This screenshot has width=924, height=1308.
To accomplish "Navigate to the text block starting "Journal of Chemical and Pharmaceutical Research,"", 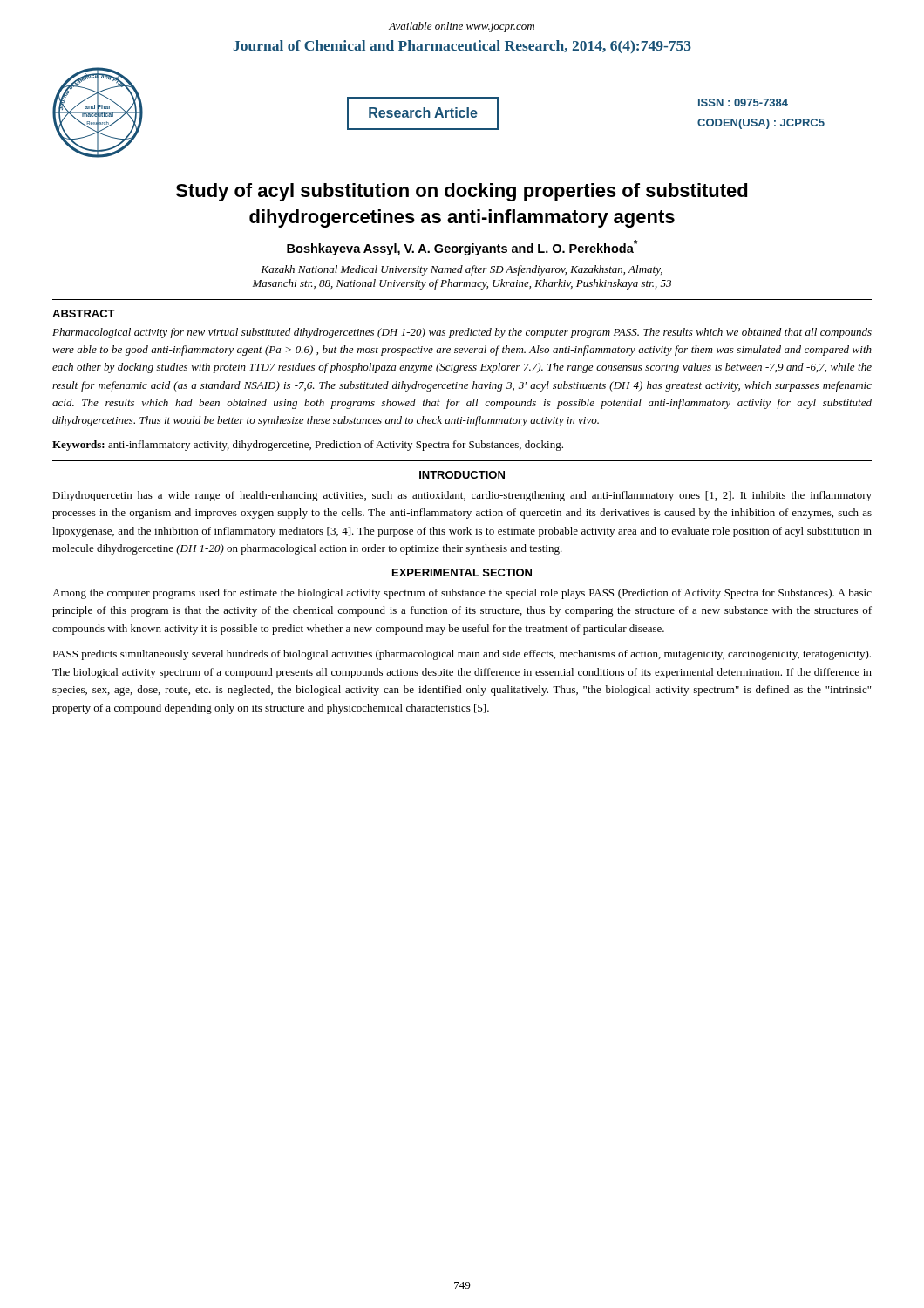I will click(462, 45).
